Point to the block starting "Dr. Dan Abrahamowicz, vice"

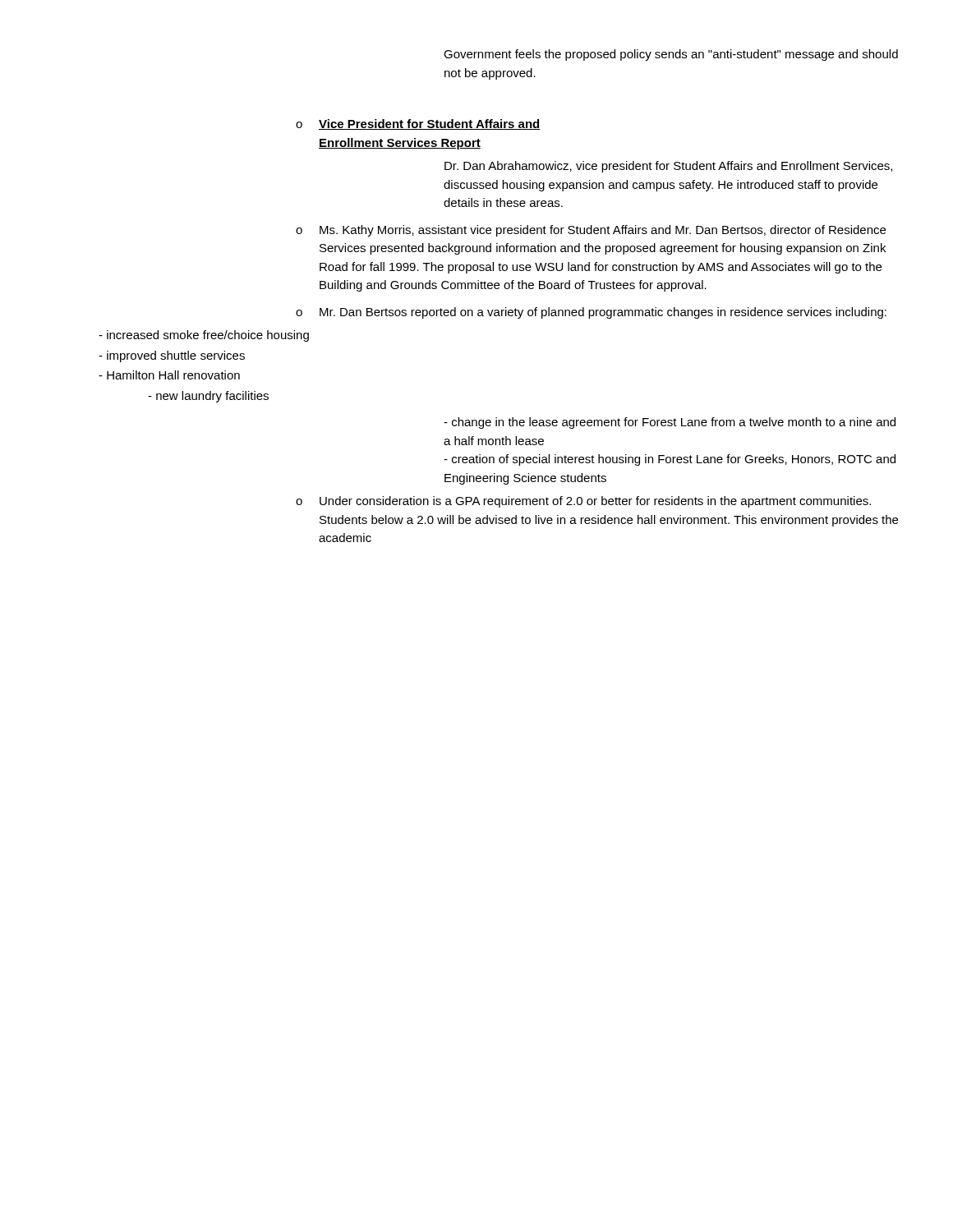click(x=669, y=184)
